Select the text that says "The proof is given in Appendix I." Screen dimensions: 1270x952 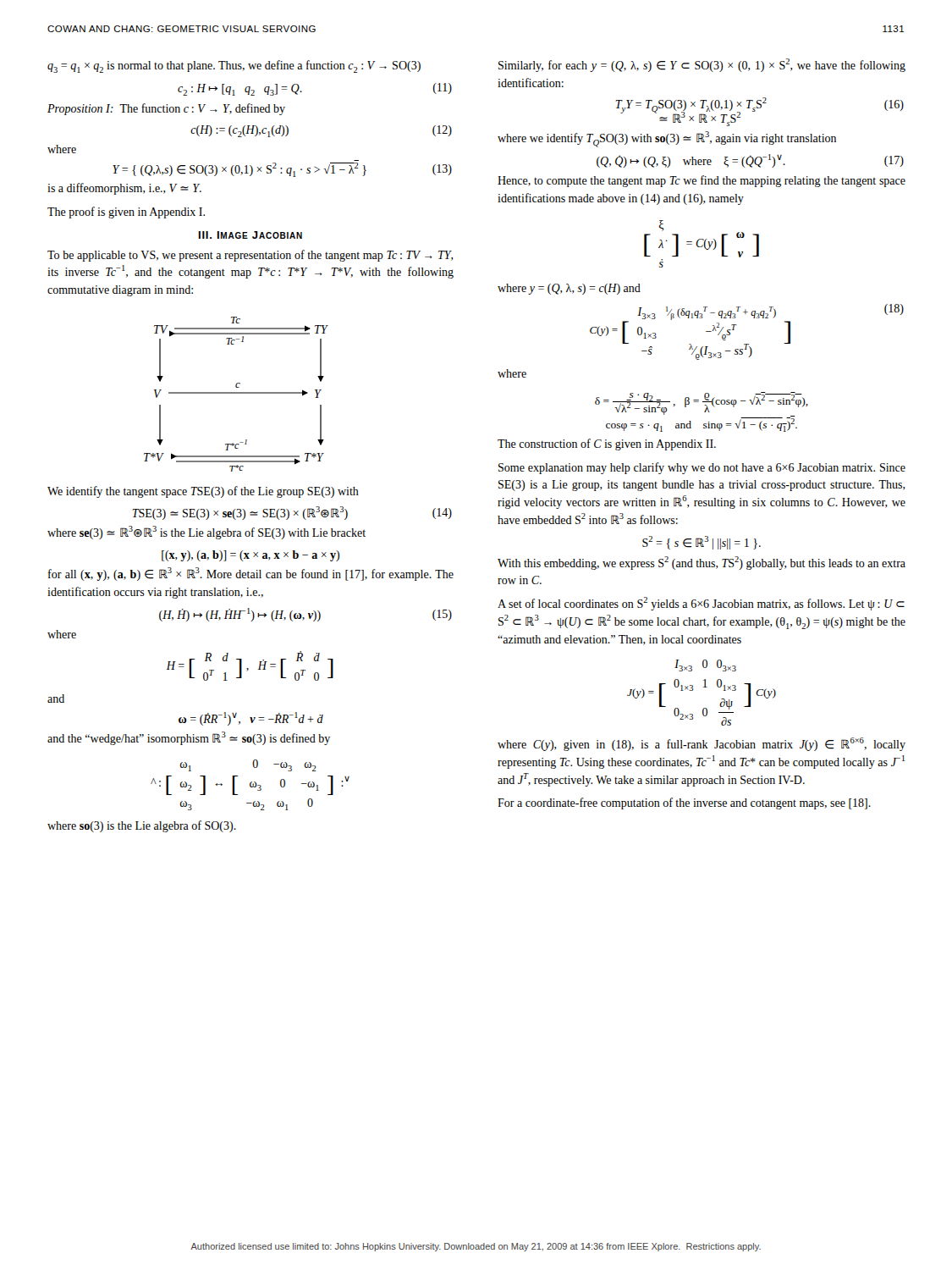click(x=127, y=212)
